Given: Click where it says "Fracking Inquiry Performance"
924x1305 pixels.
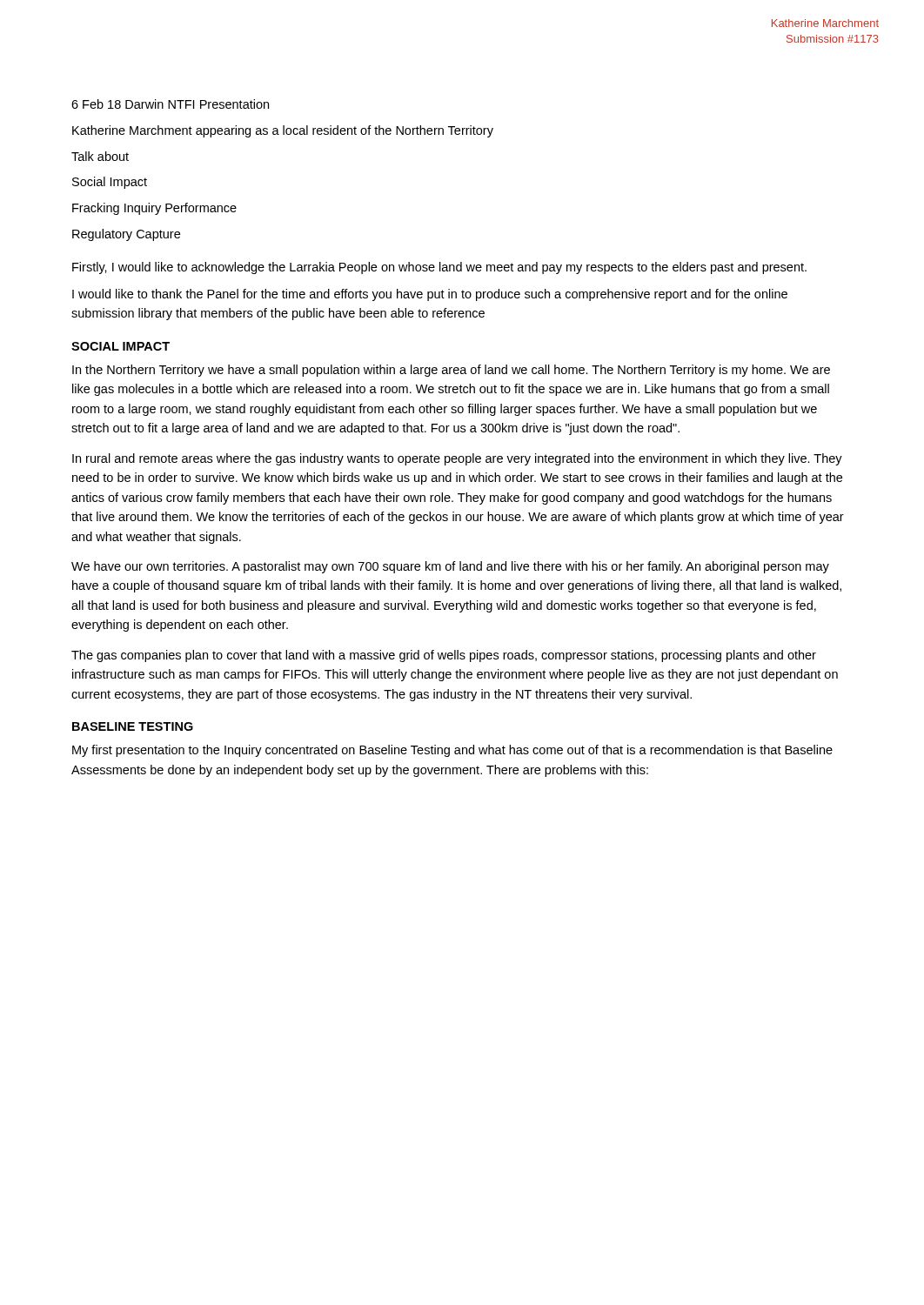Looking at the screenshot, I should [154, 208].
